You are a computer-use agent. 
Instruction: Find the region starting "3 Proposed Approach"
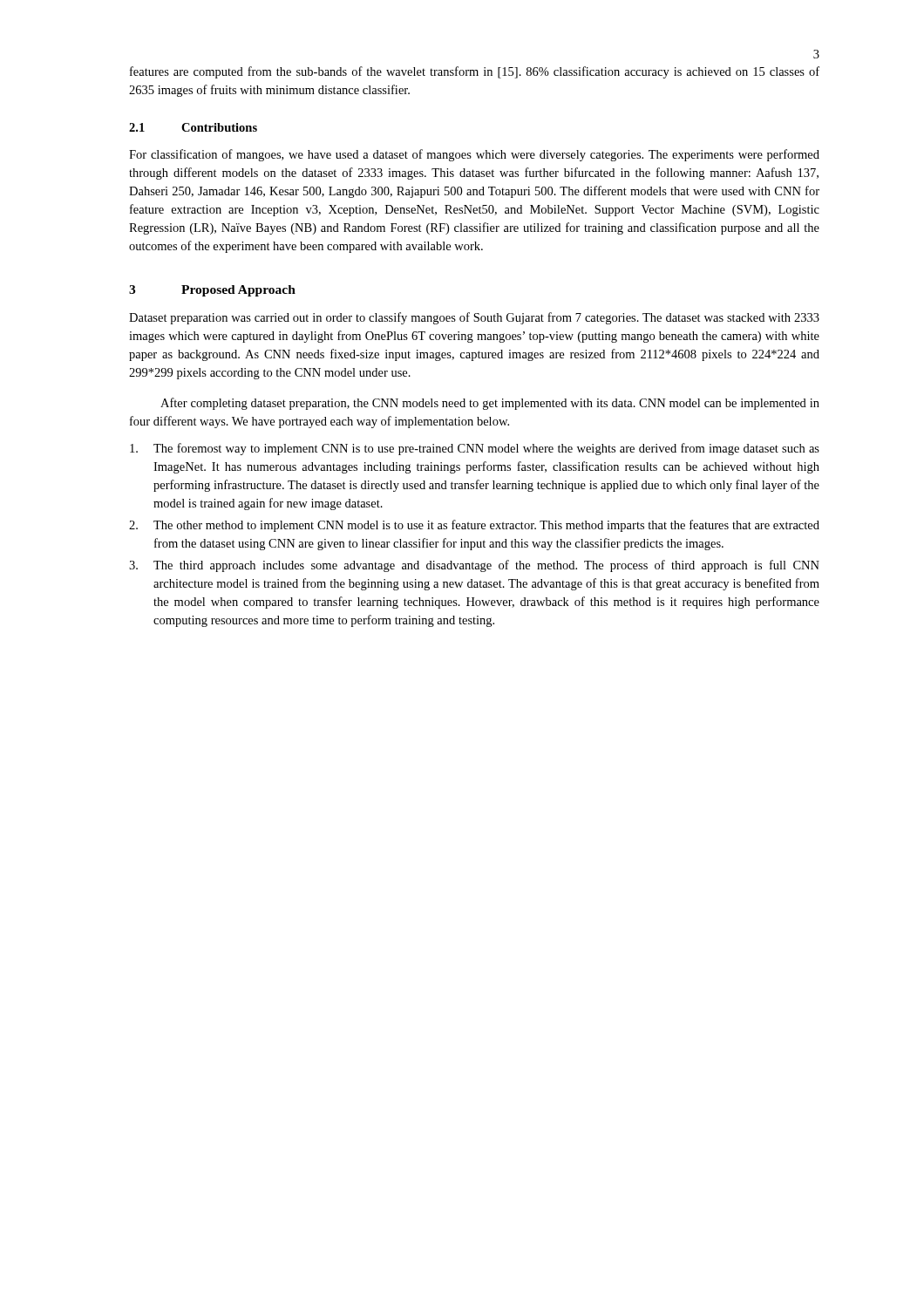tap(212, 290)
